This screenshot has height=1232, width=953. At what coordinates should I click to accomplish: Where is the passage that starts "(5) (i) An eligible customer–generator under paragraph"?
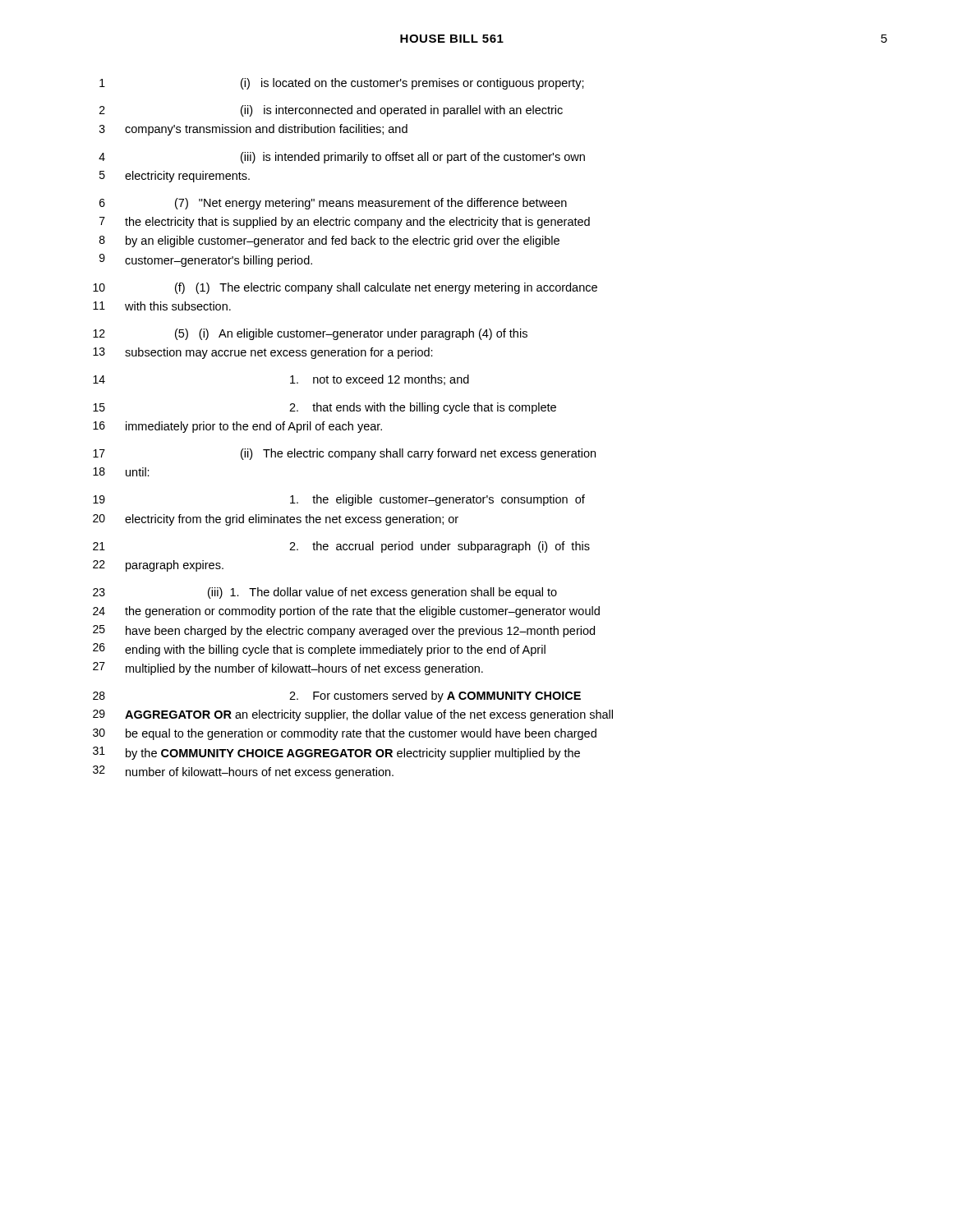click(326, 342)
